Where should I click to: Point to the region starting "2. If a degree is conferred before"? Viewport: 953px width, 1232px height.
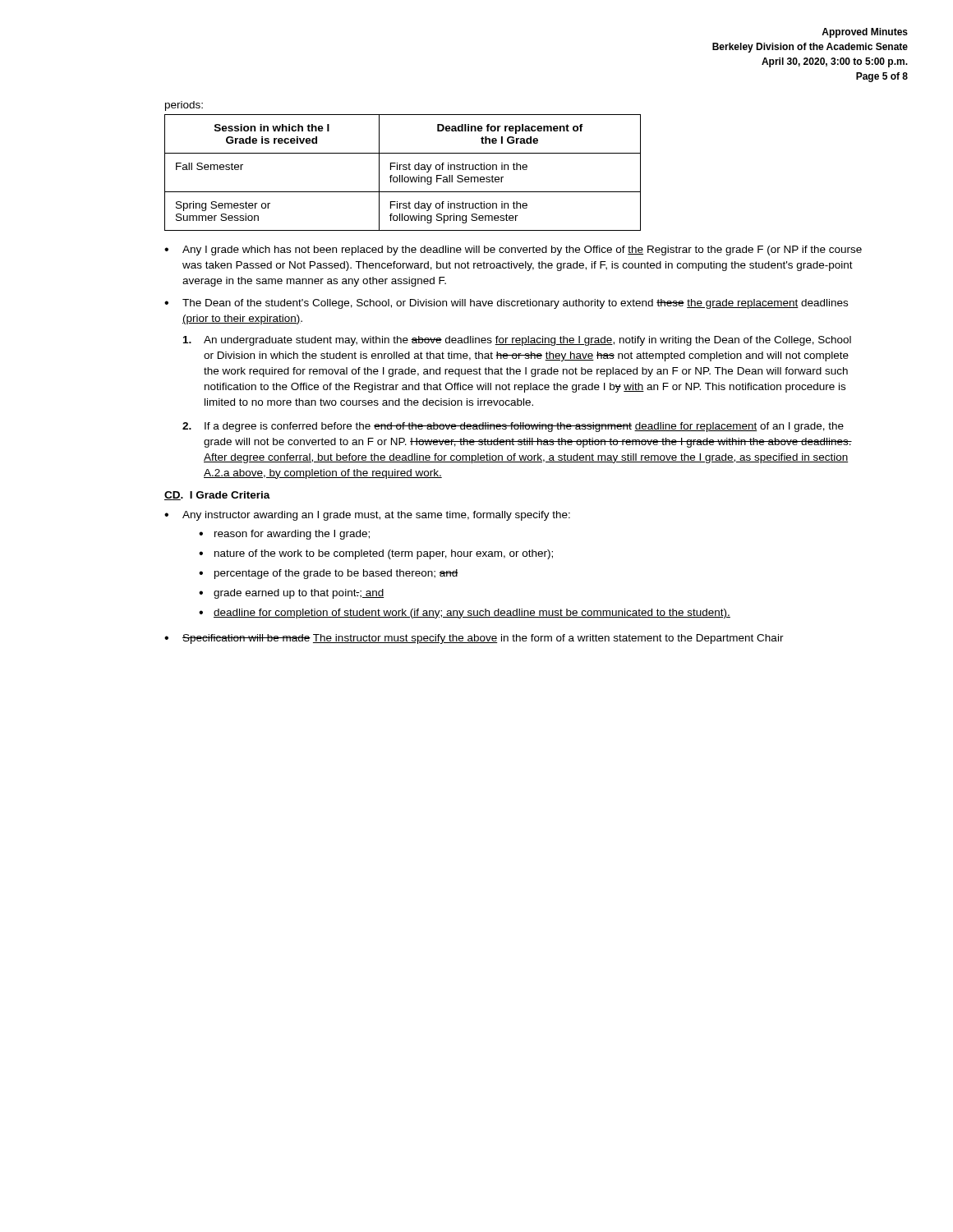click(523, 450)
